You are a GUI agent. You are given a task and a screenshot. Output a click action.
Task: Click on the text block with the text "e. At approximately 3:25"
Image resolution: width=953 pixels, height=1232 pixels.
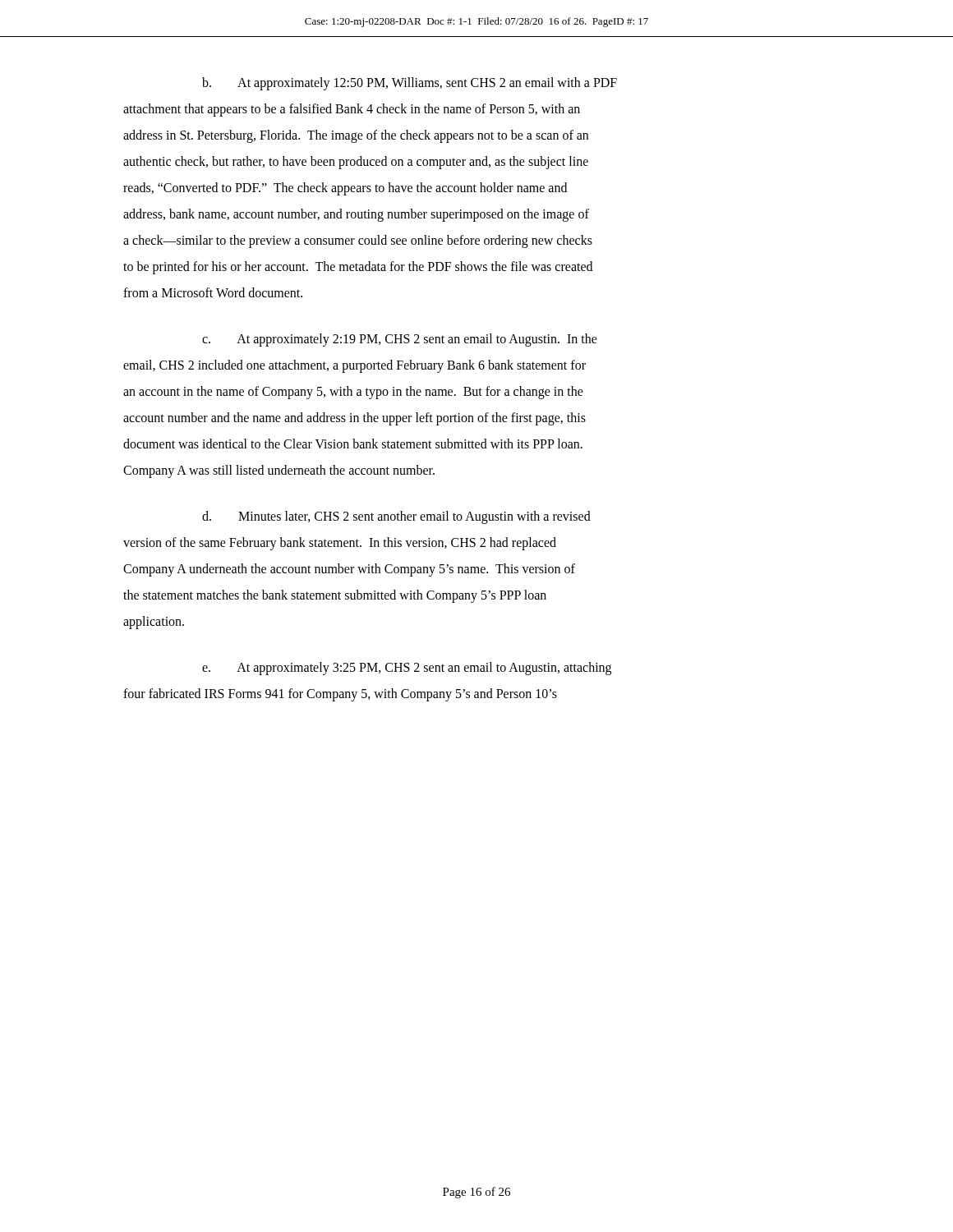click(476, 681)
